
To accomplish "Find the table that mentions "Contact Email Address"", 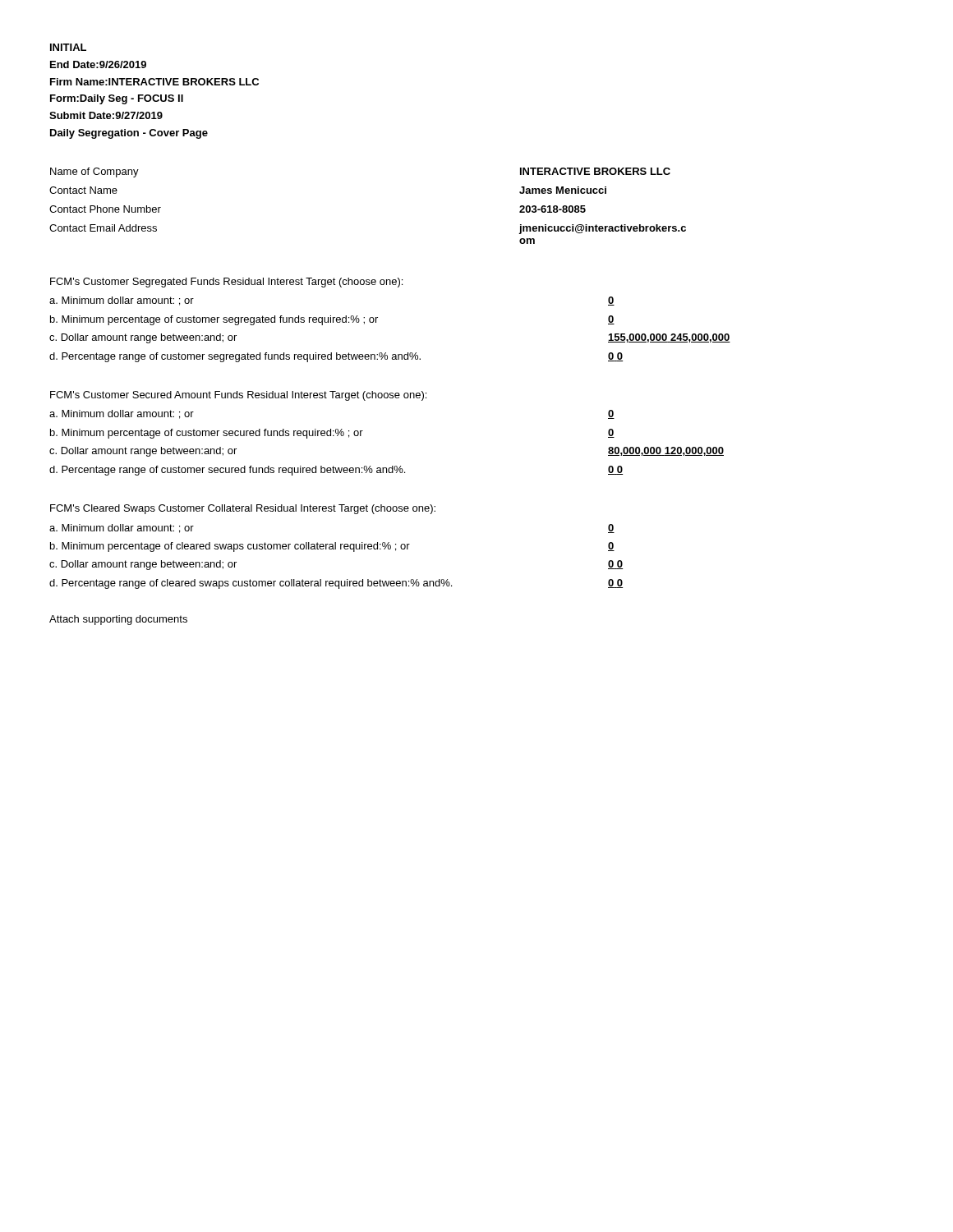I will [476, 206].
